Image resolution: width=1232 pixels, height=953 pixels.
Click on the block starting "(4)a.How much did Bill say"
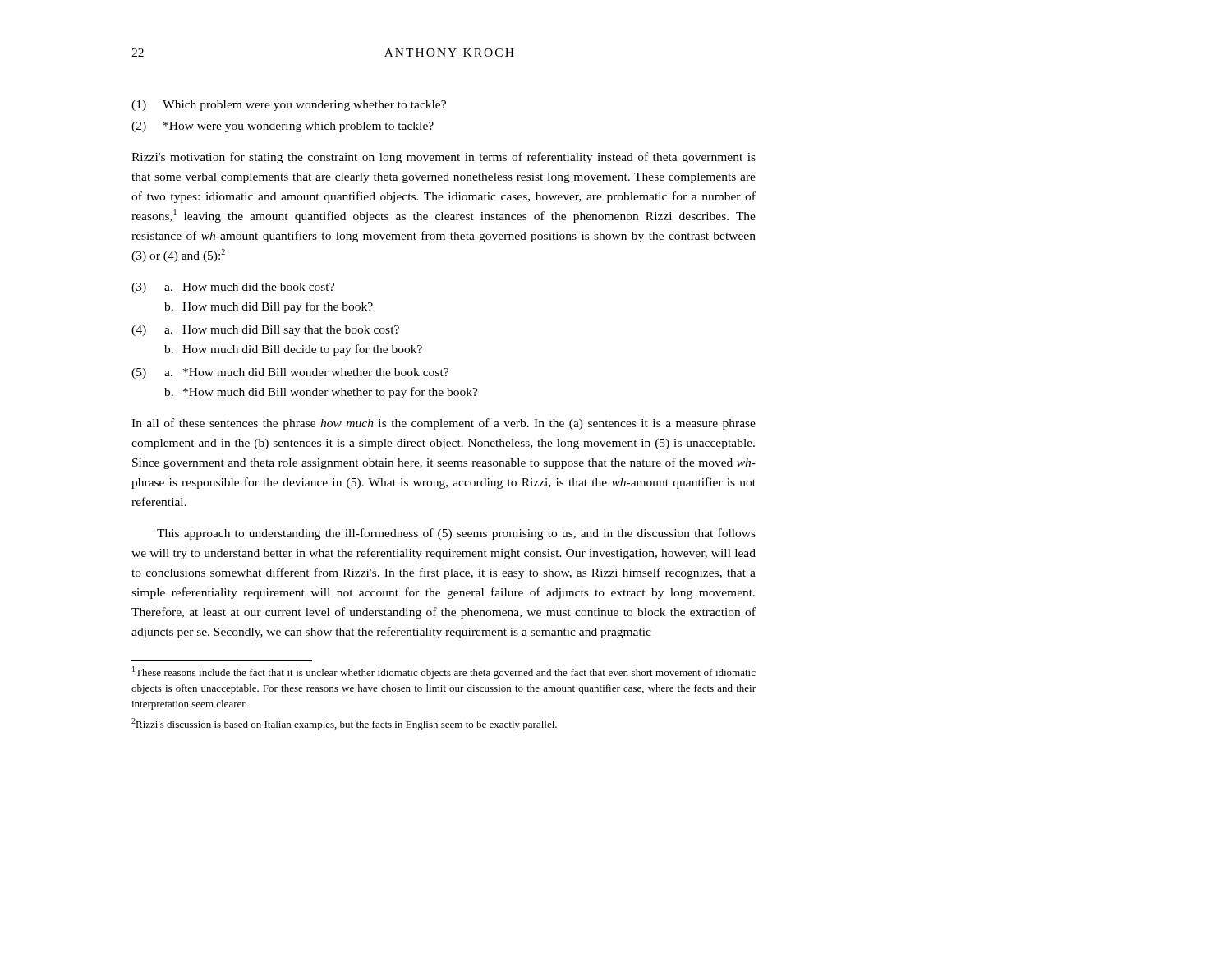click(x=265, y=330)
